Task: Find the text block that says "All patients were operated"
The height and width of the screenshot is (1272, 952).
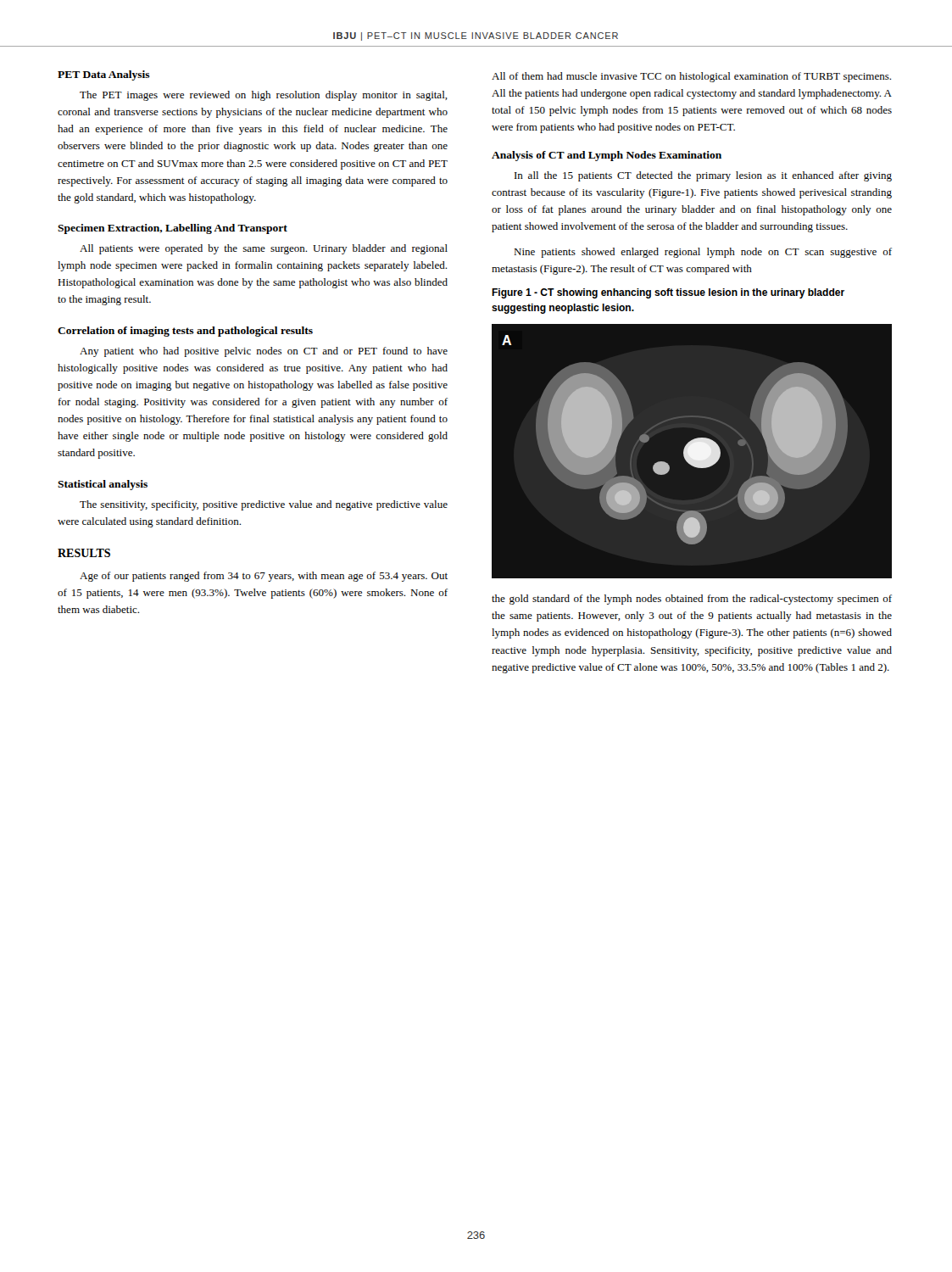Action: pyautogui.click(x=253, y=274)
